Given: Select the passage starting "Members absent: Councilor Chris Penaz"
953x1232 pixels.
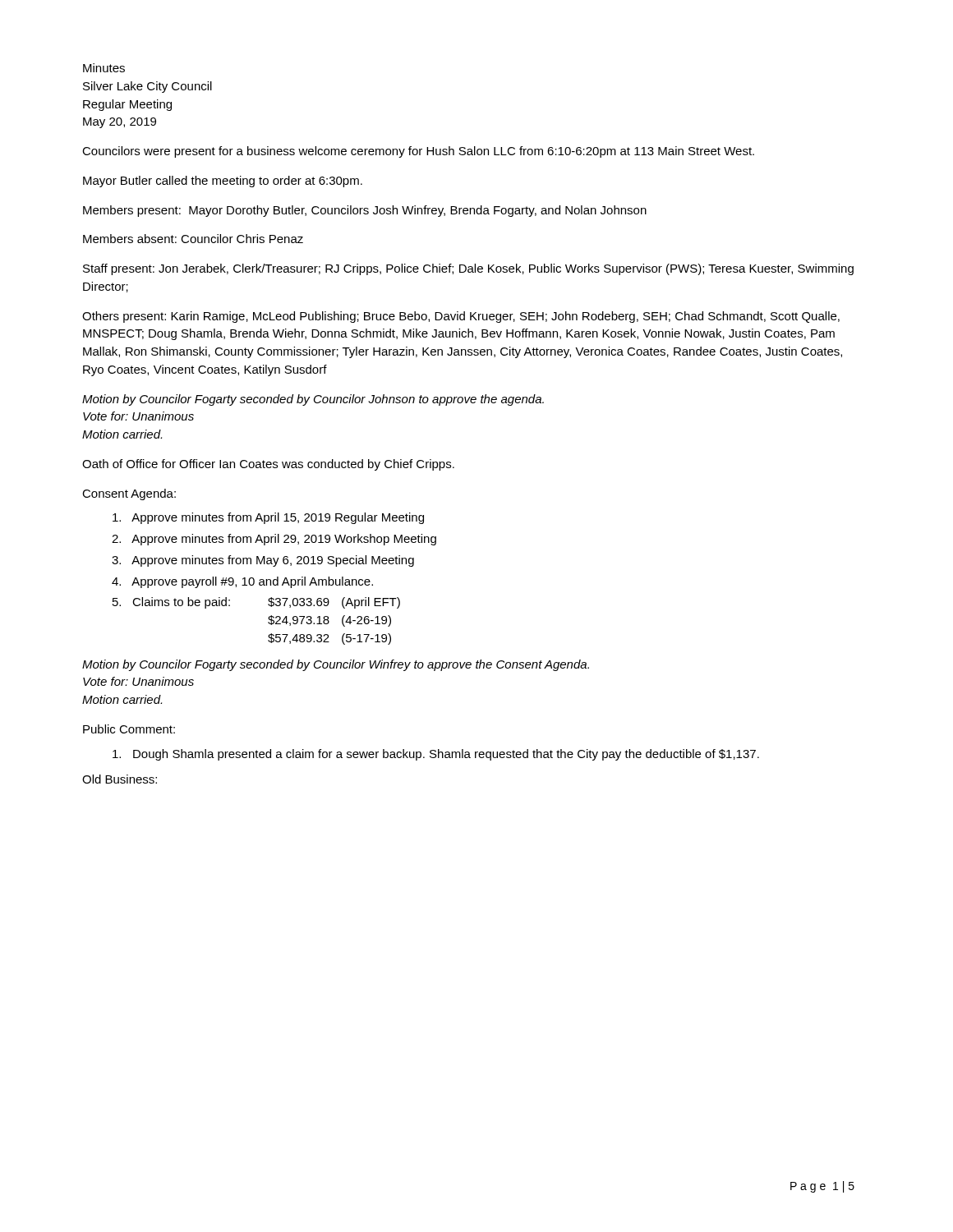Looking at the screenshot, I should click(193, 239).
